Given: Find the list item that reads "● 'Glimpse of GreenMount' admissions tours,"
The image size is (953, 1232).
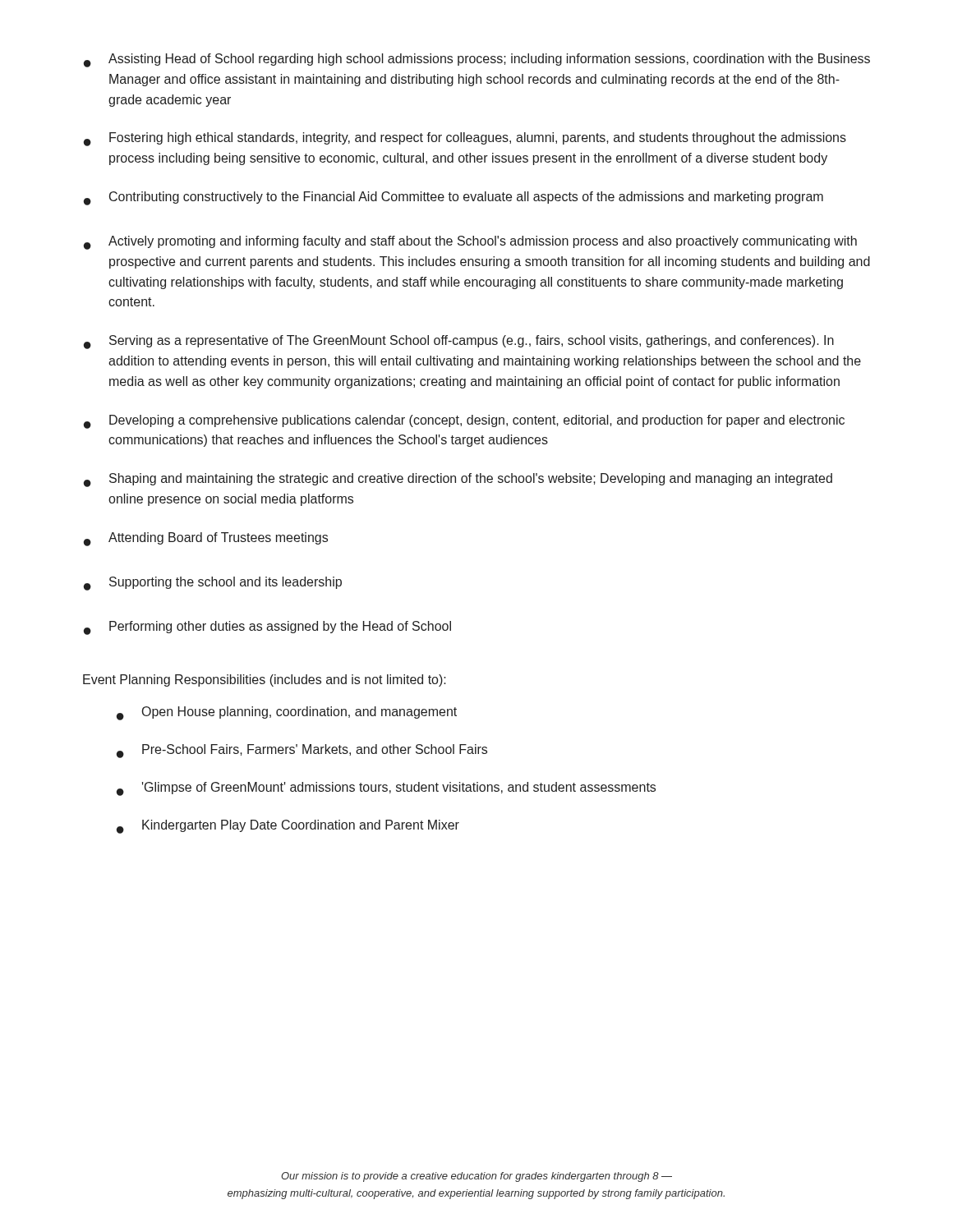Looking at the screenshot, I should coord(493,791).
